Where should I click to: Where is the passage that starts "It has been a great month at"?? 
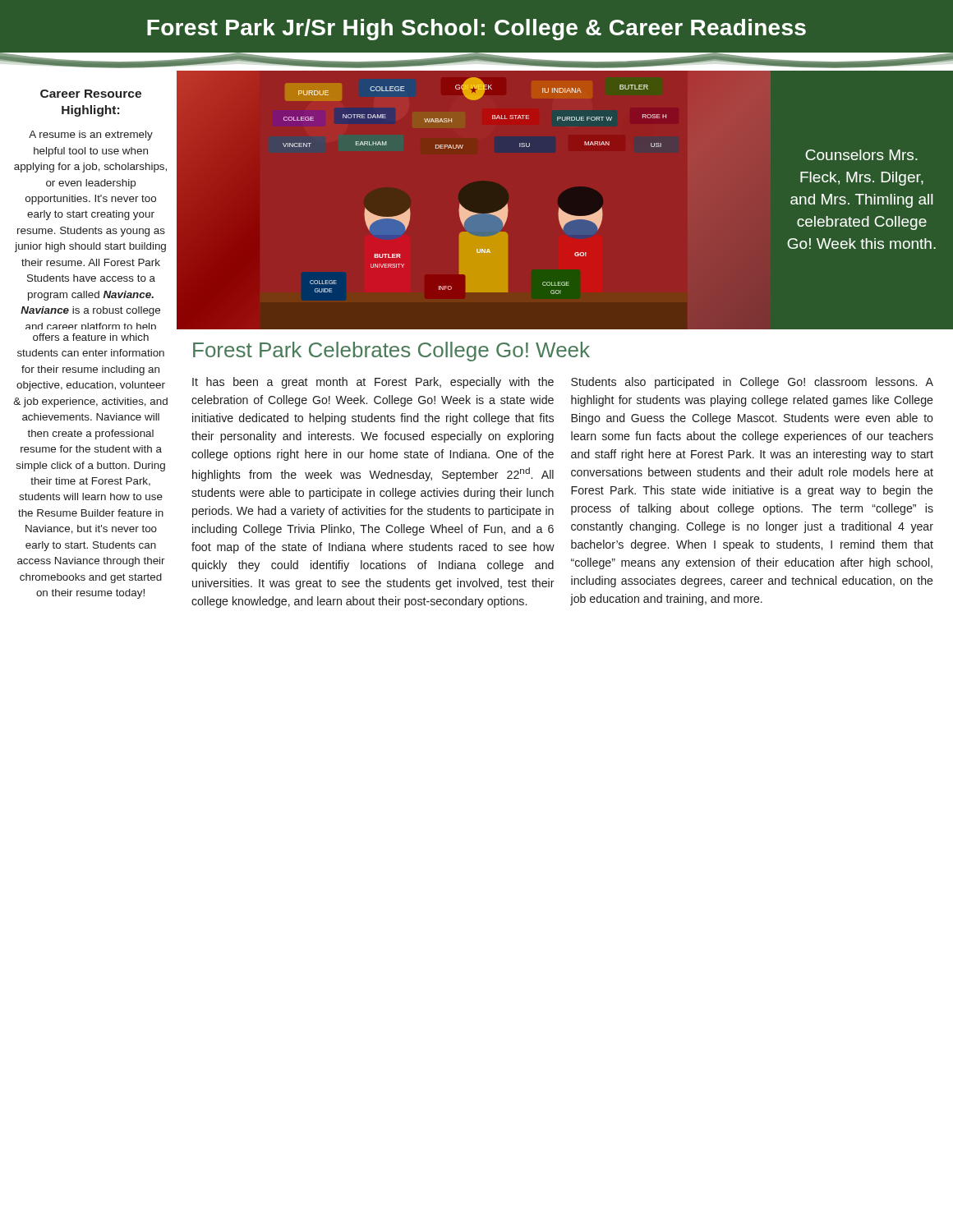(373, 492)
